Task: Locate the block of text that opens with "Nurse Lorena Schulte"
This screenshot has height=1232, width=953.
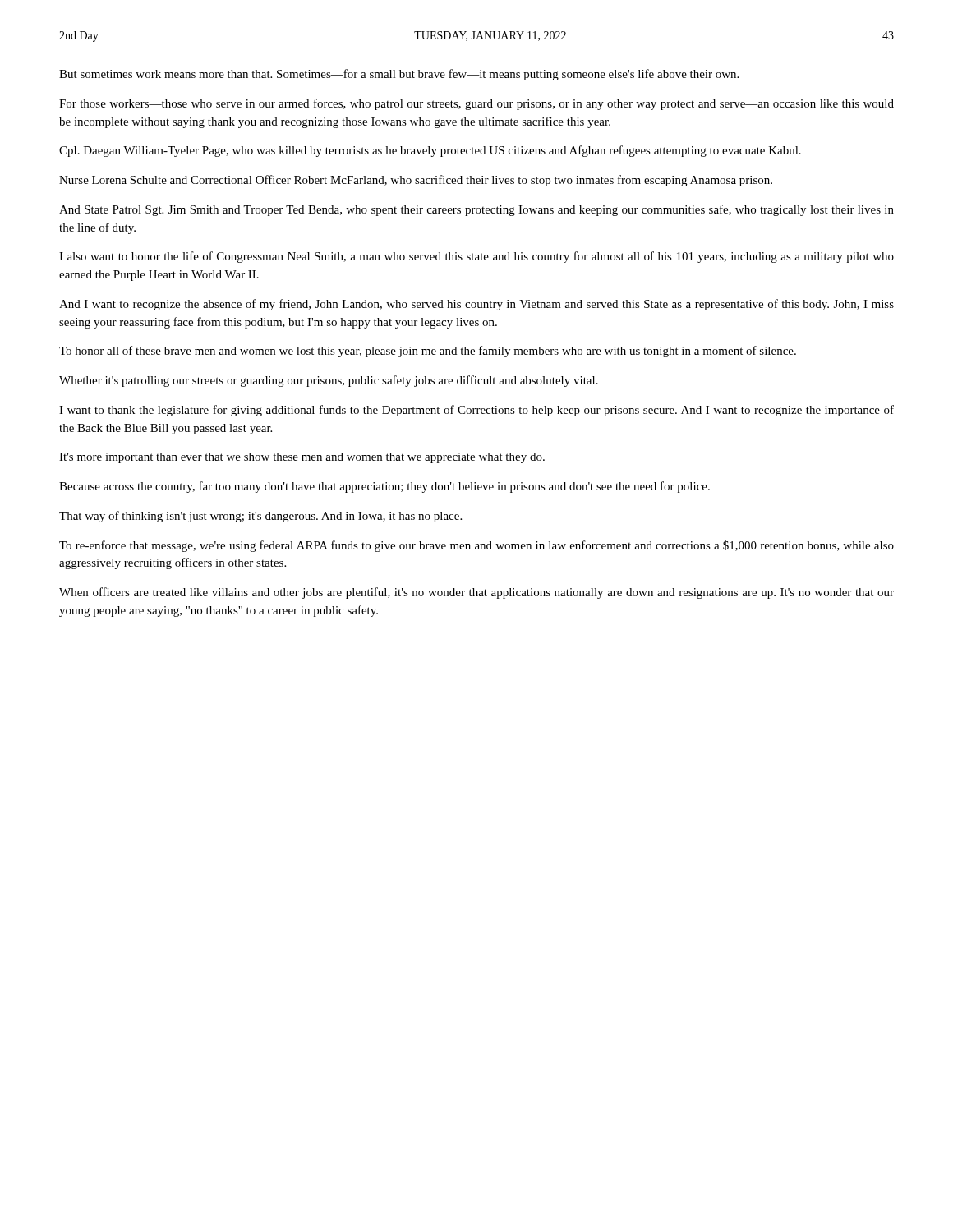Action: tap(416, 180)
